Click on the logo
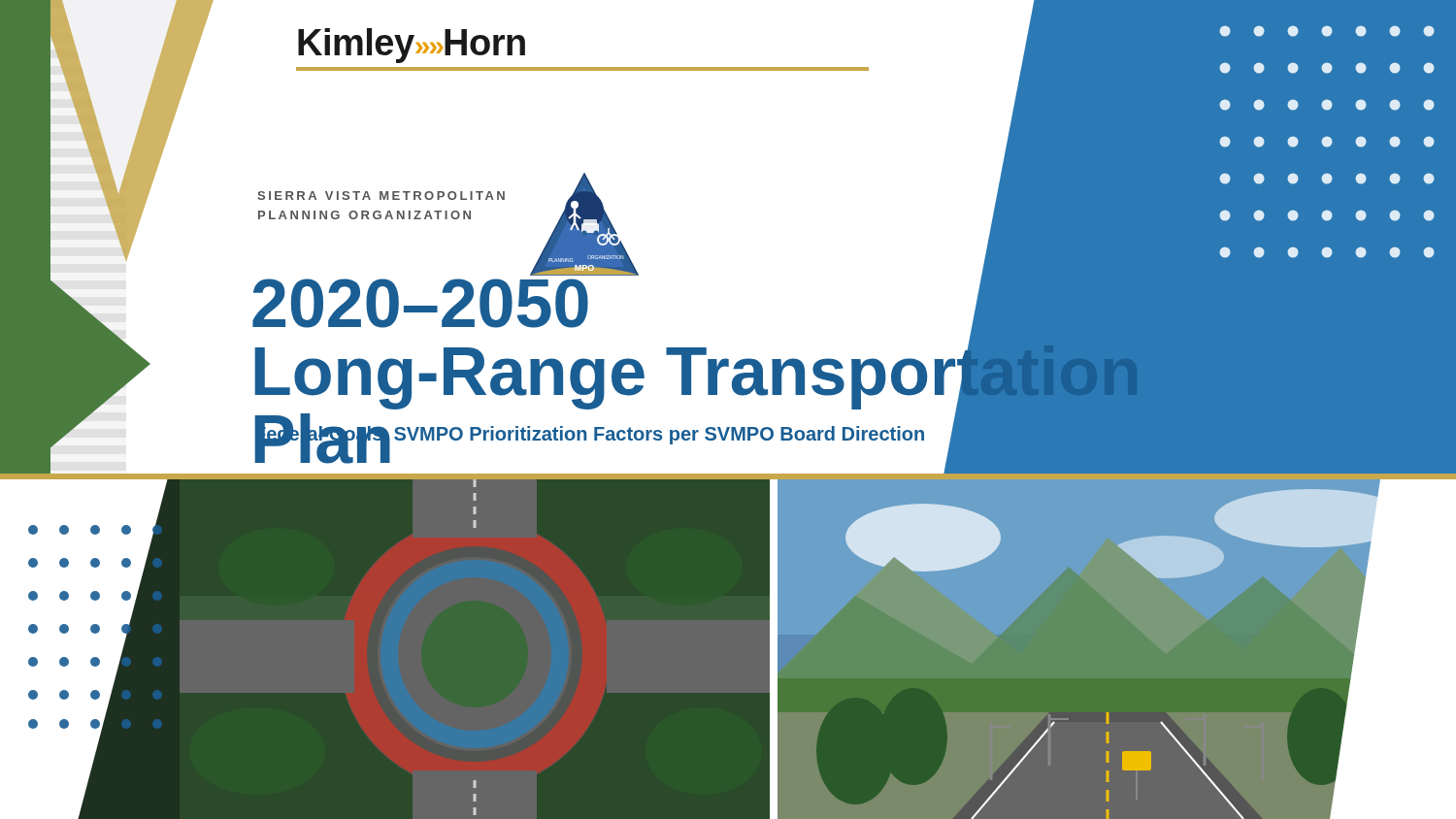This screenshot has height=819, width=1456. tap(582, 47)
